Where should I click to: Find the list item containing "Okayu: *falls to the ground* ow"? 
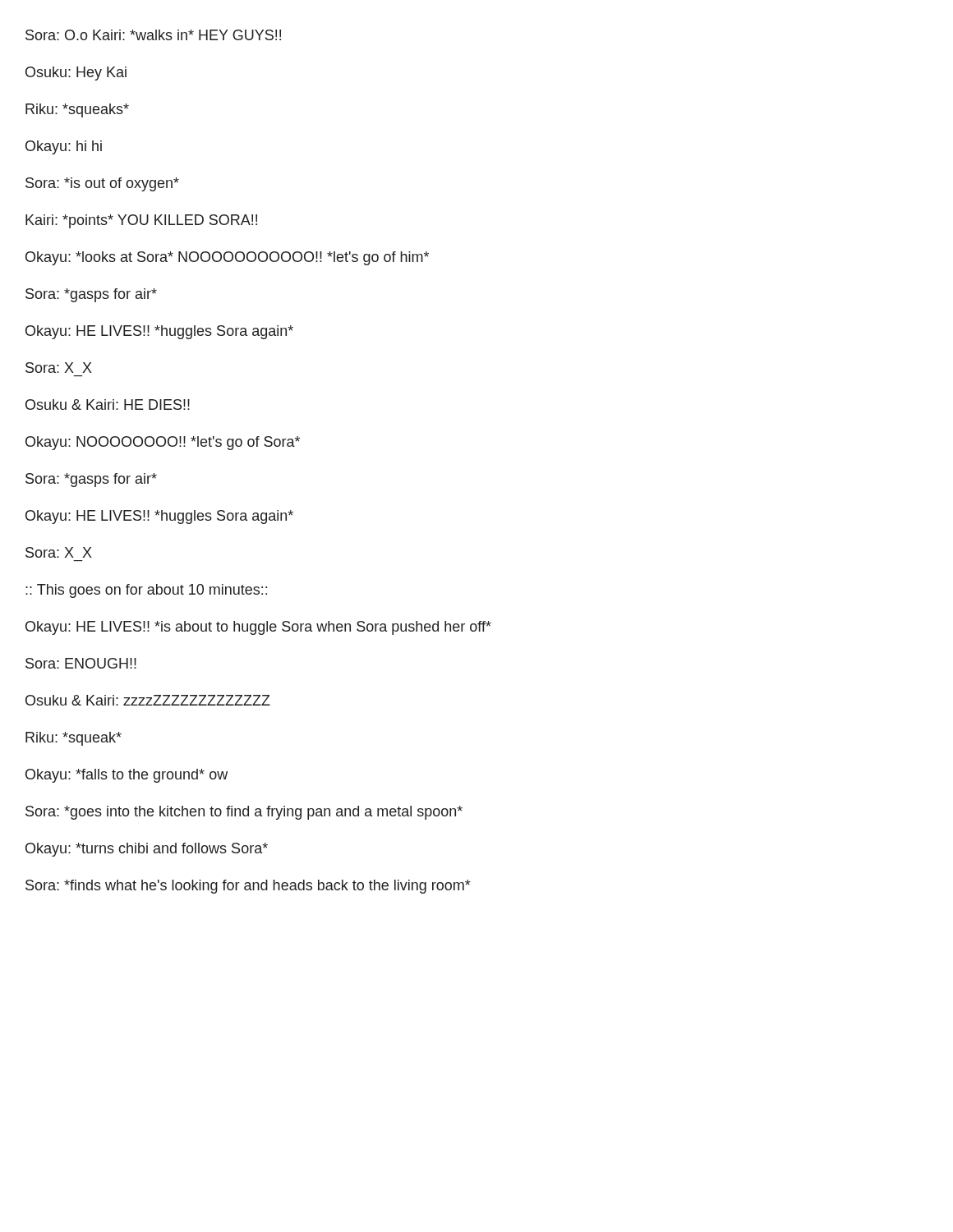tap(126, 774)
